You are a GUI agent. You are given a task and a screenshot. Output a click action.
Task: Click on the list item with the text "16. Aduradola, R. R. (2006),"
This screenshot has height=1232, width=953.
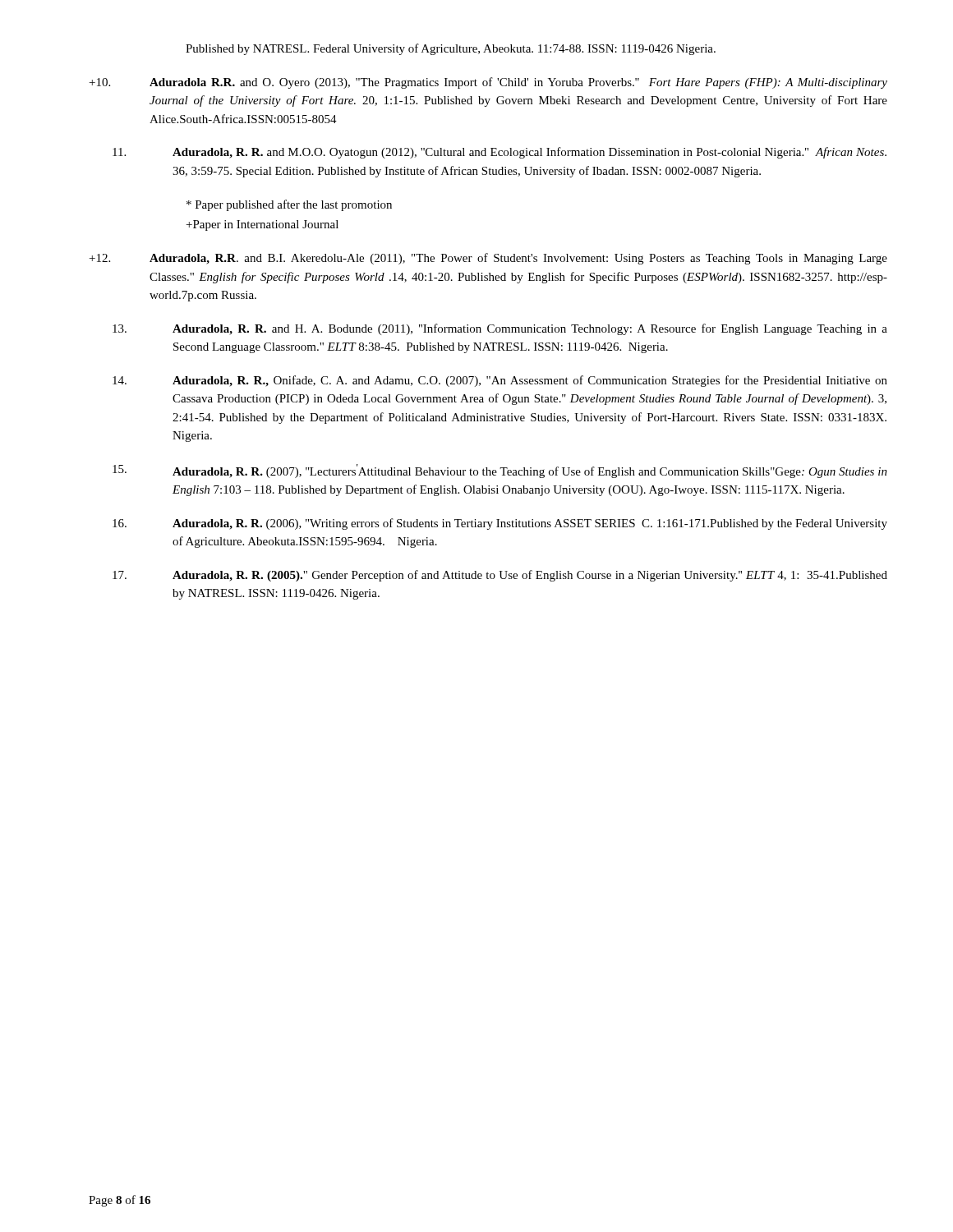click(x=488, y=532)
